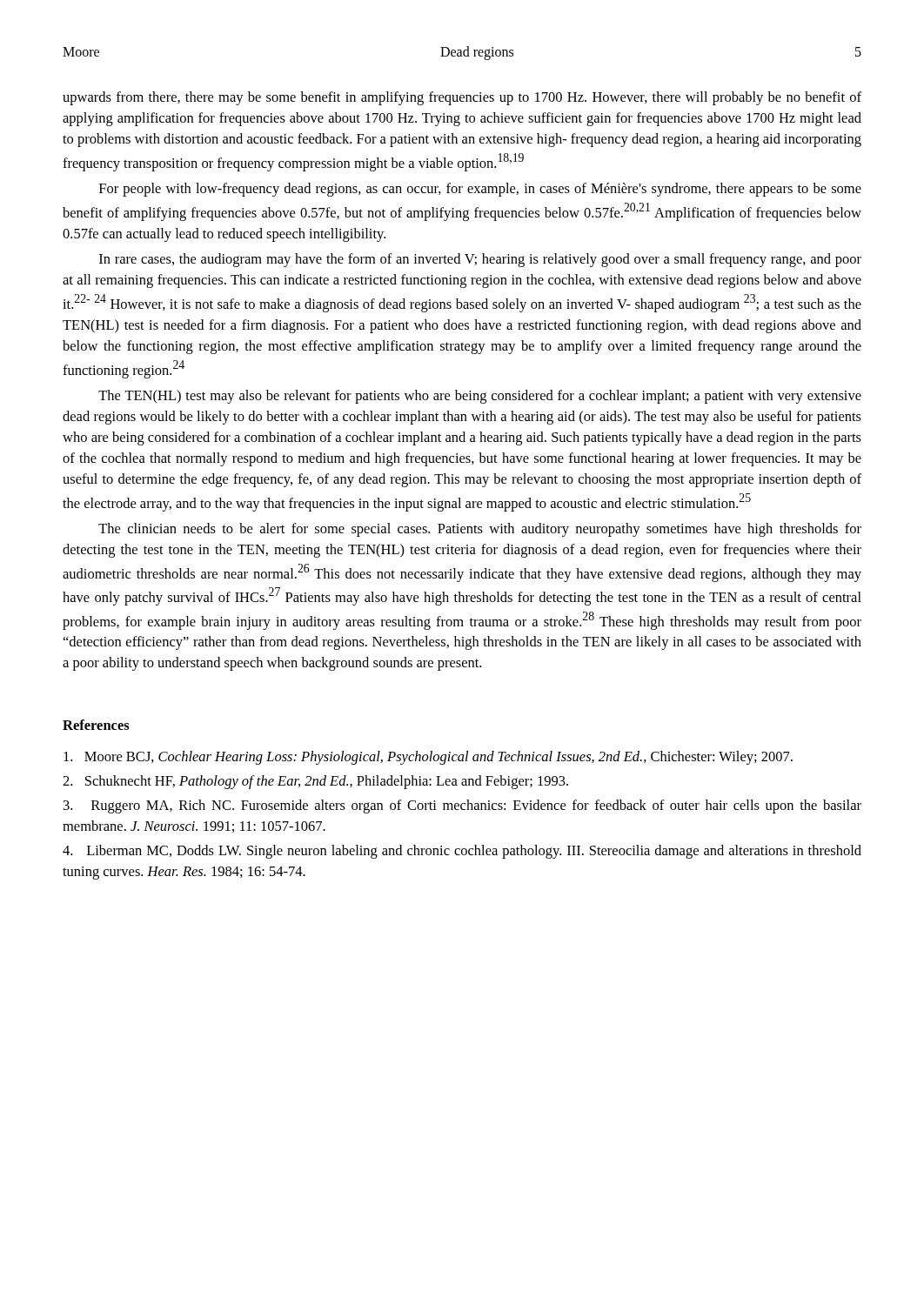
Task: Click on the list item containing "4. Liberman MC, Dodds"
Action: tap(462, 861)
